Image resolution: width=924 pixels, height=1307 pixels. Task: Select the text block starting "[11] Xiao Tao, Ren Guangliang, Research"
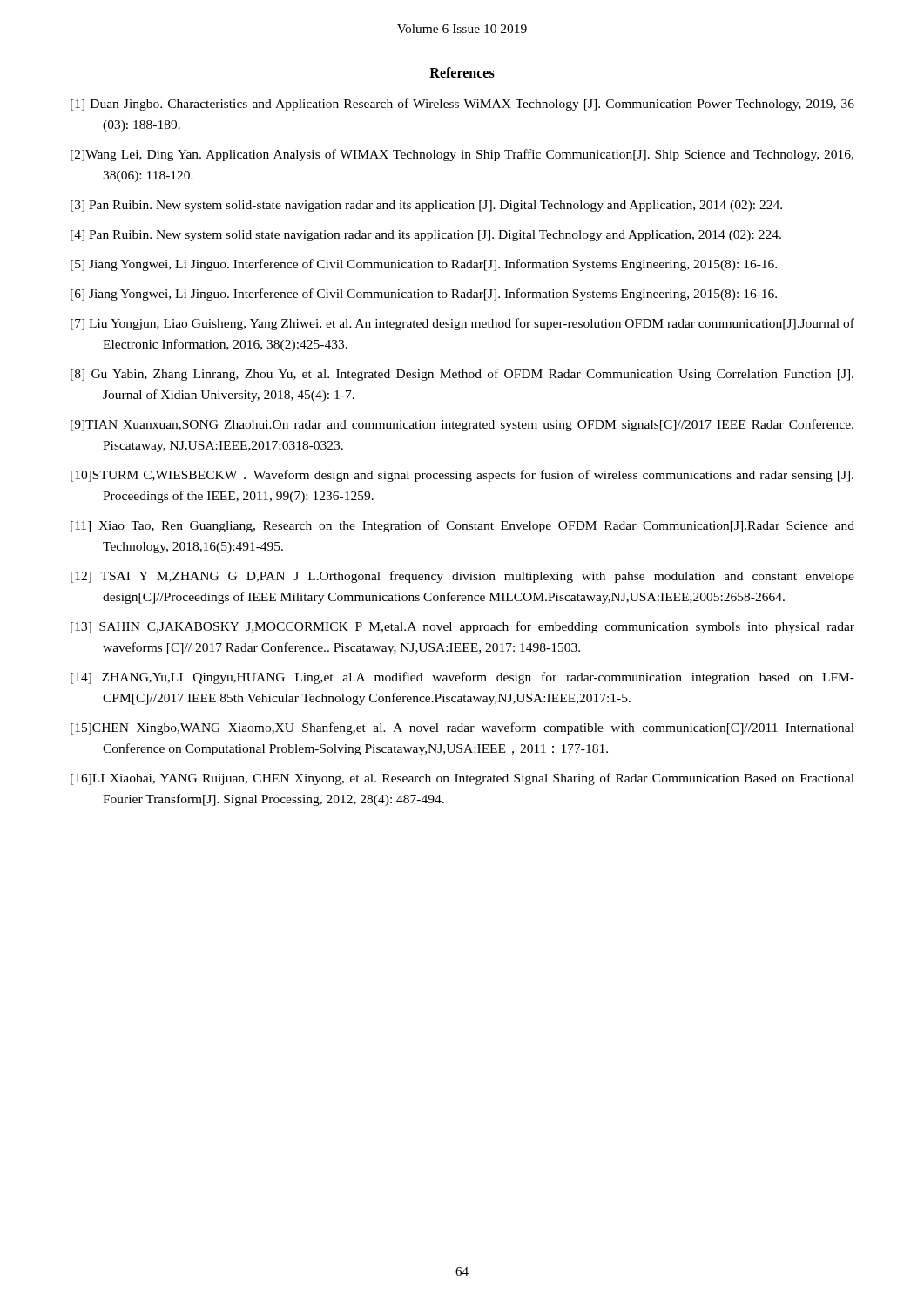[x=462, y=536]
